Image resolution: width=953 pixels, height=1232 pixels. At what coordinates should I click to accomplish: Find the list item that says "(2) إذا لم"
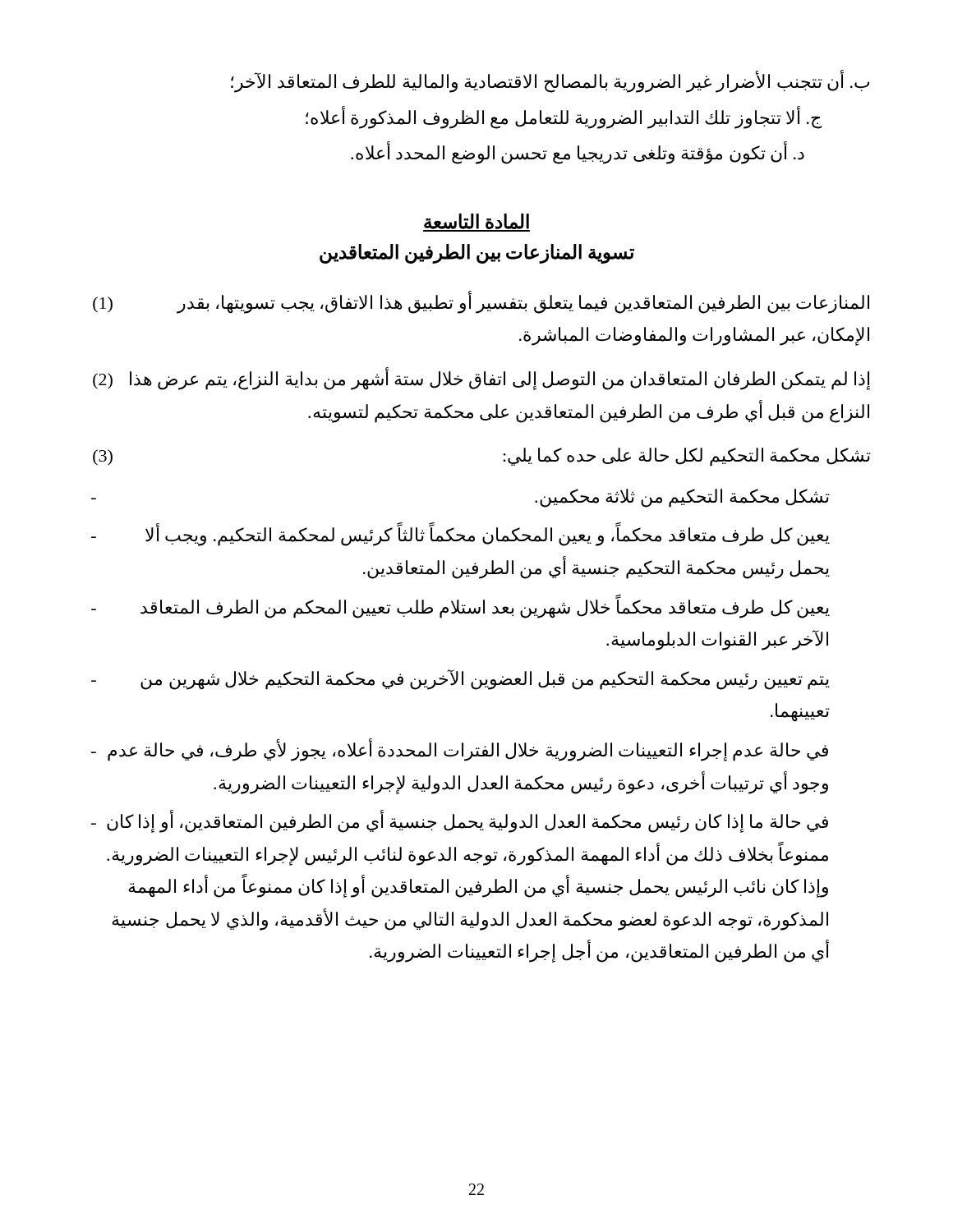476,395
